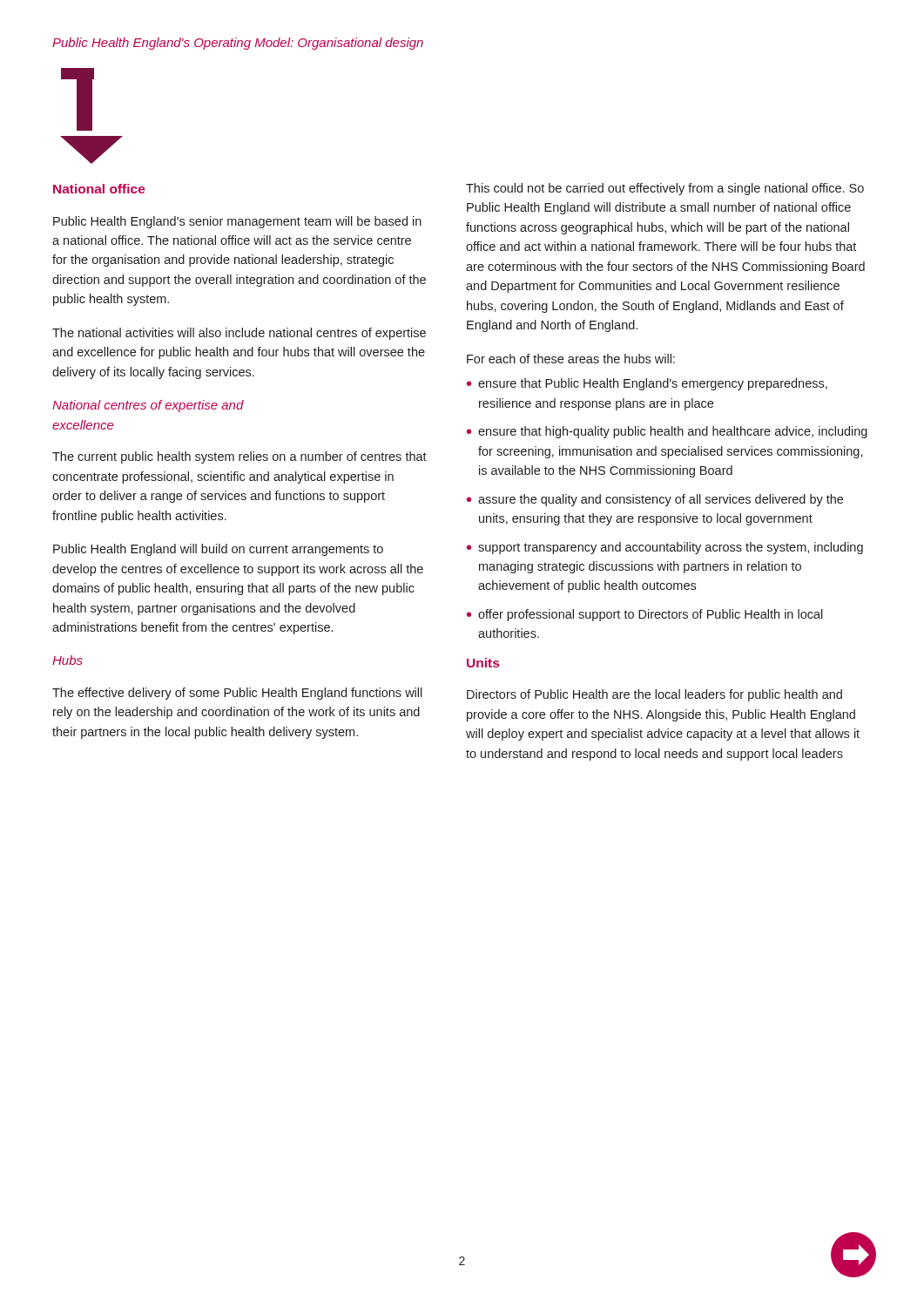Image resolution: width=924 pixels, height=1307 pixels.
Task: Navigate to the text starting "Public Health England's senior management team will be"
Action: tap(239, 260)
